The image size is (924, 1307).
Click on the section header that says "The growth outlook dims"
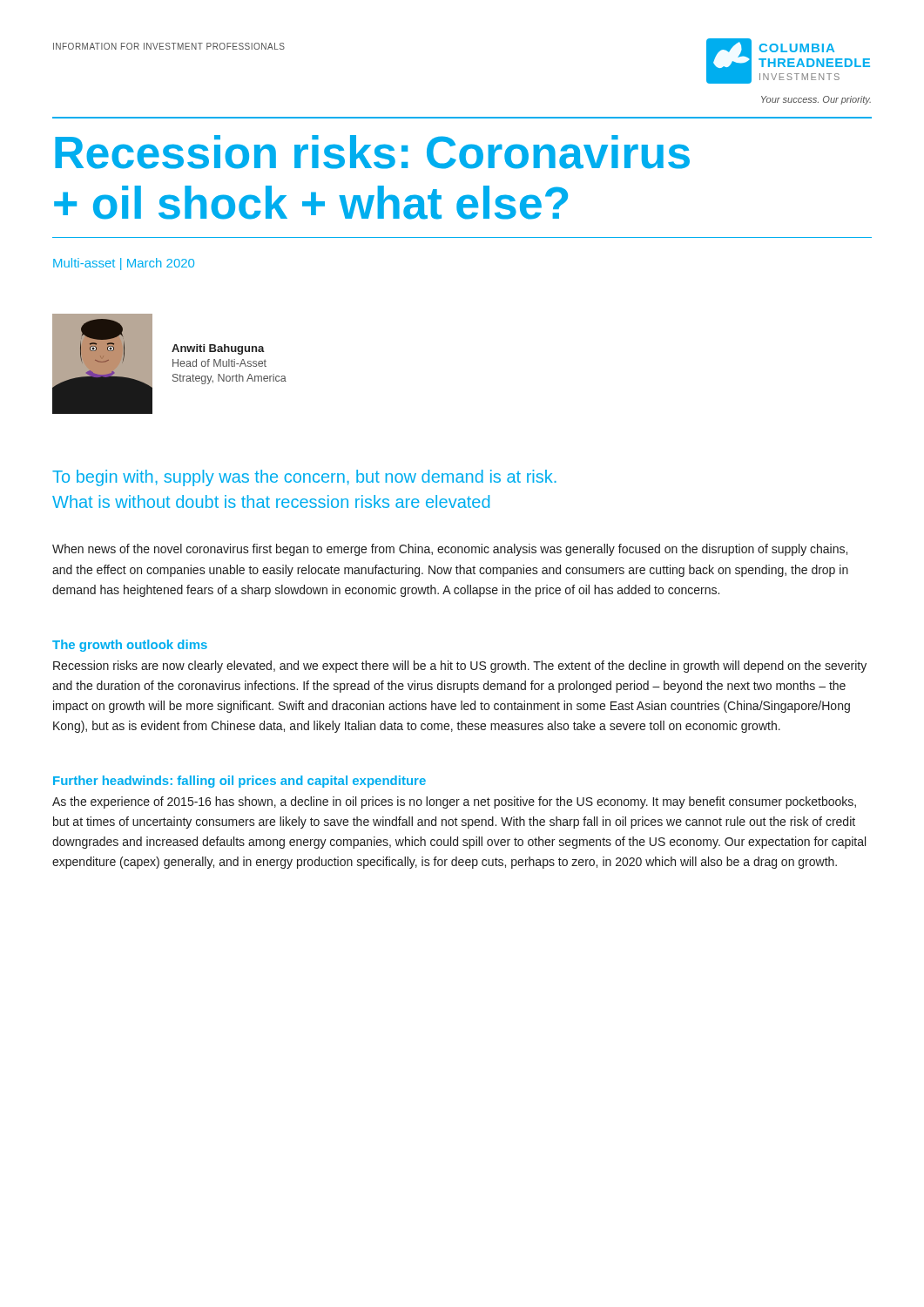tap(130, 644)
